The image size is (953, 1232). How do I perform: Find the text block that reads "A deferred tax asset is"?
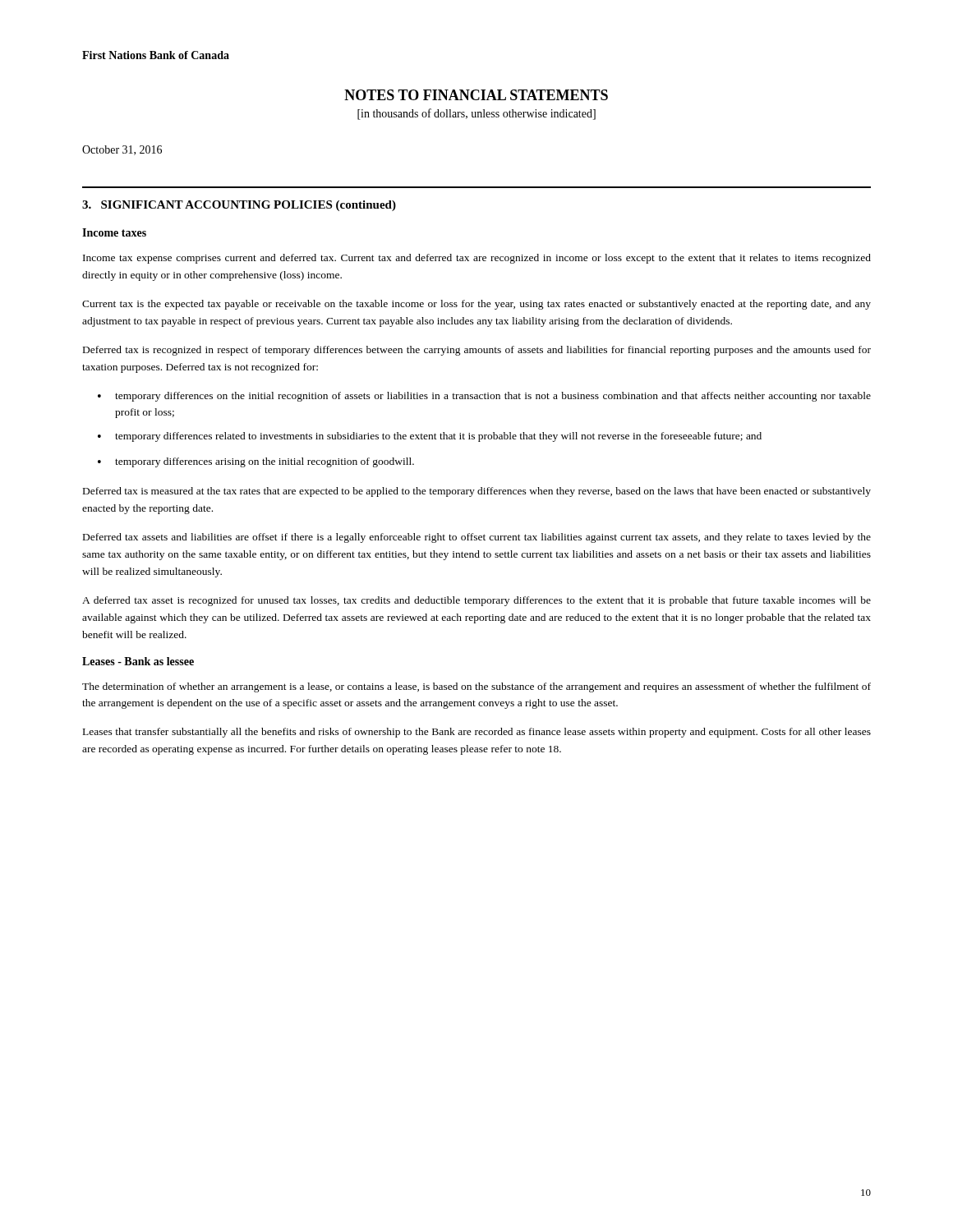[476, 617]
